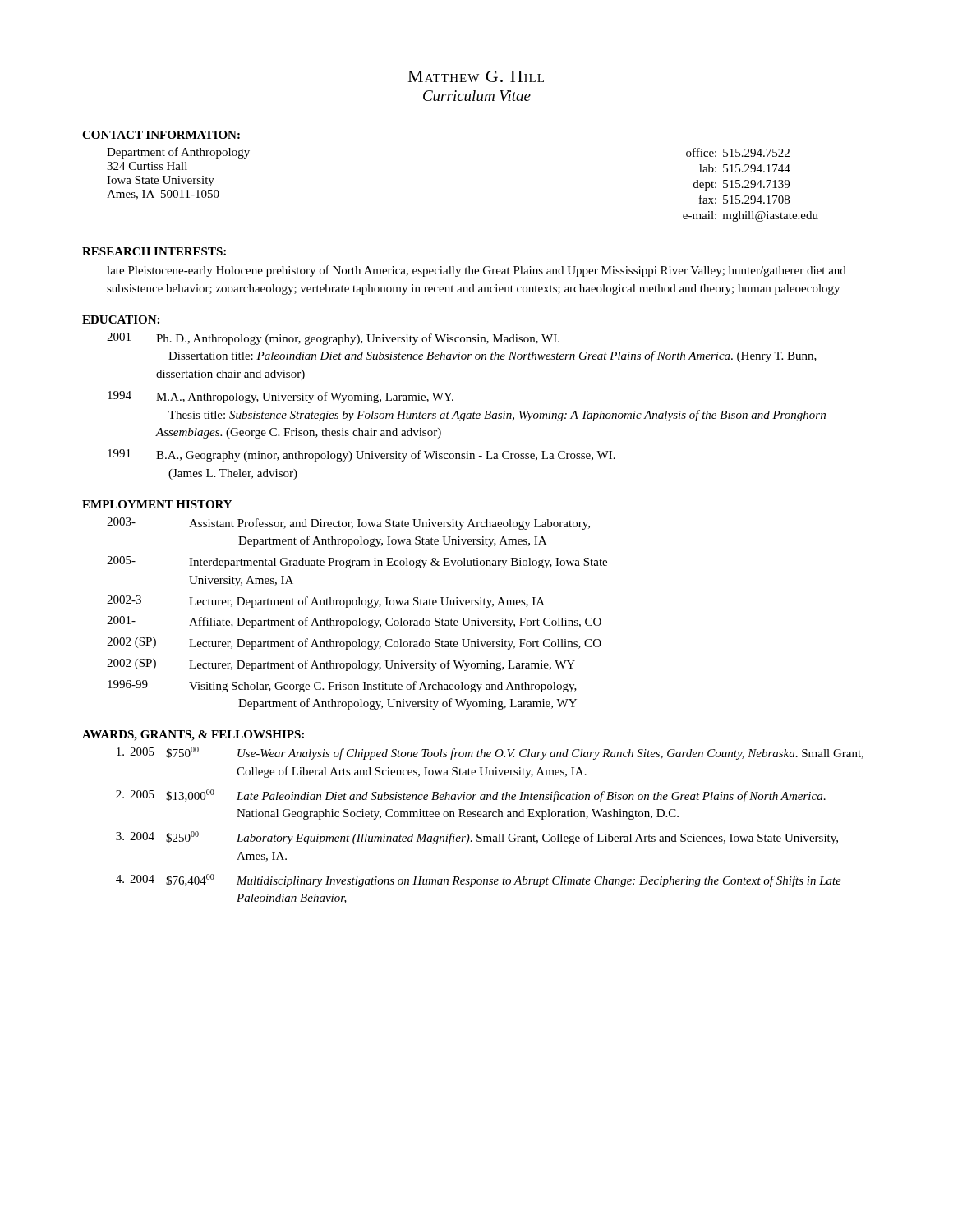This screenshot has height=1232, width=953.
Task: Find the text starting "2005 $75000 Use-Wear"
Action: tap(489, 826)
